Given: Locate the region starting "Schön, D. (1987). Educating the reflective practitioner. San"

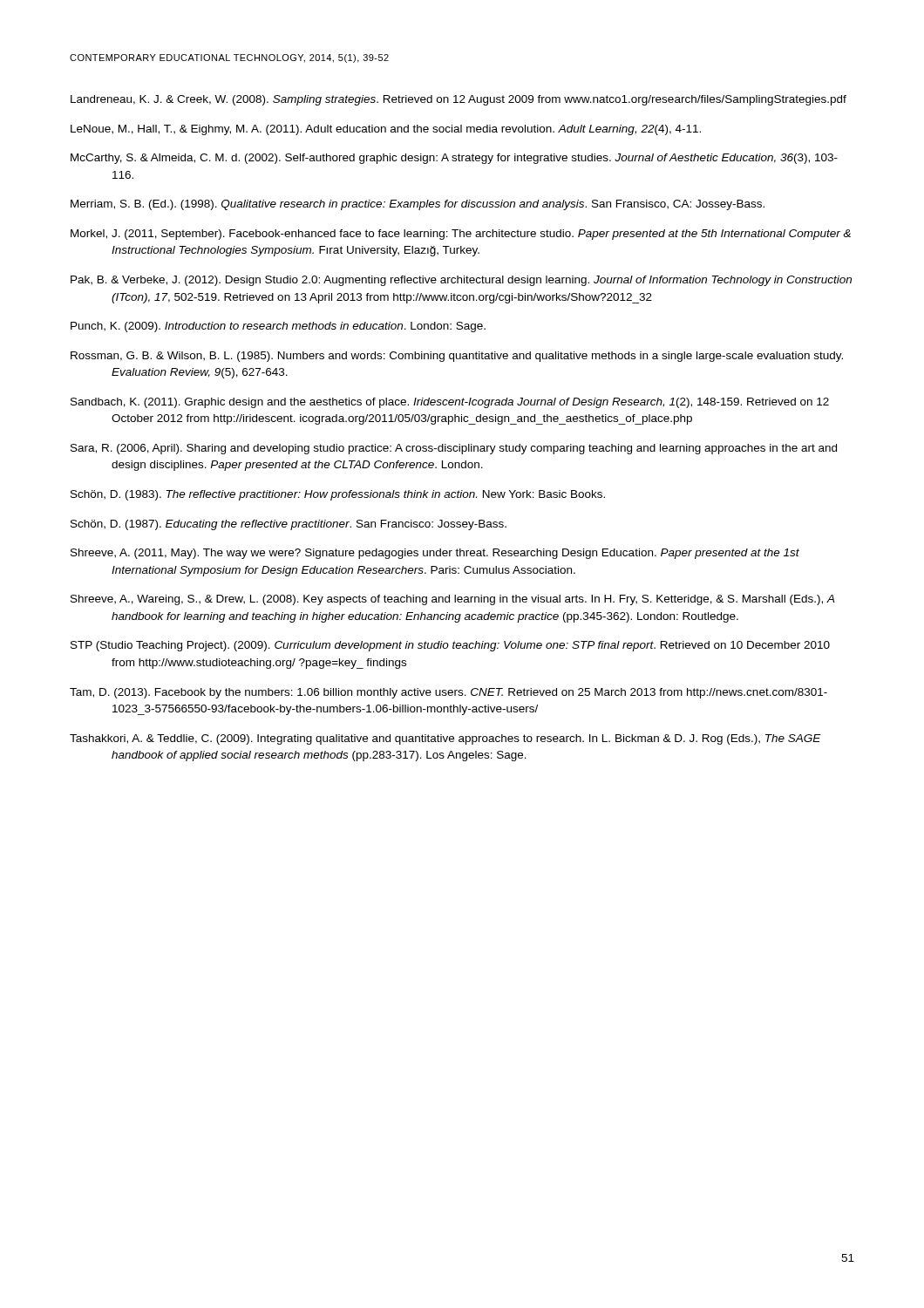Looking at the screenshot, I should [x=289, y=524].
